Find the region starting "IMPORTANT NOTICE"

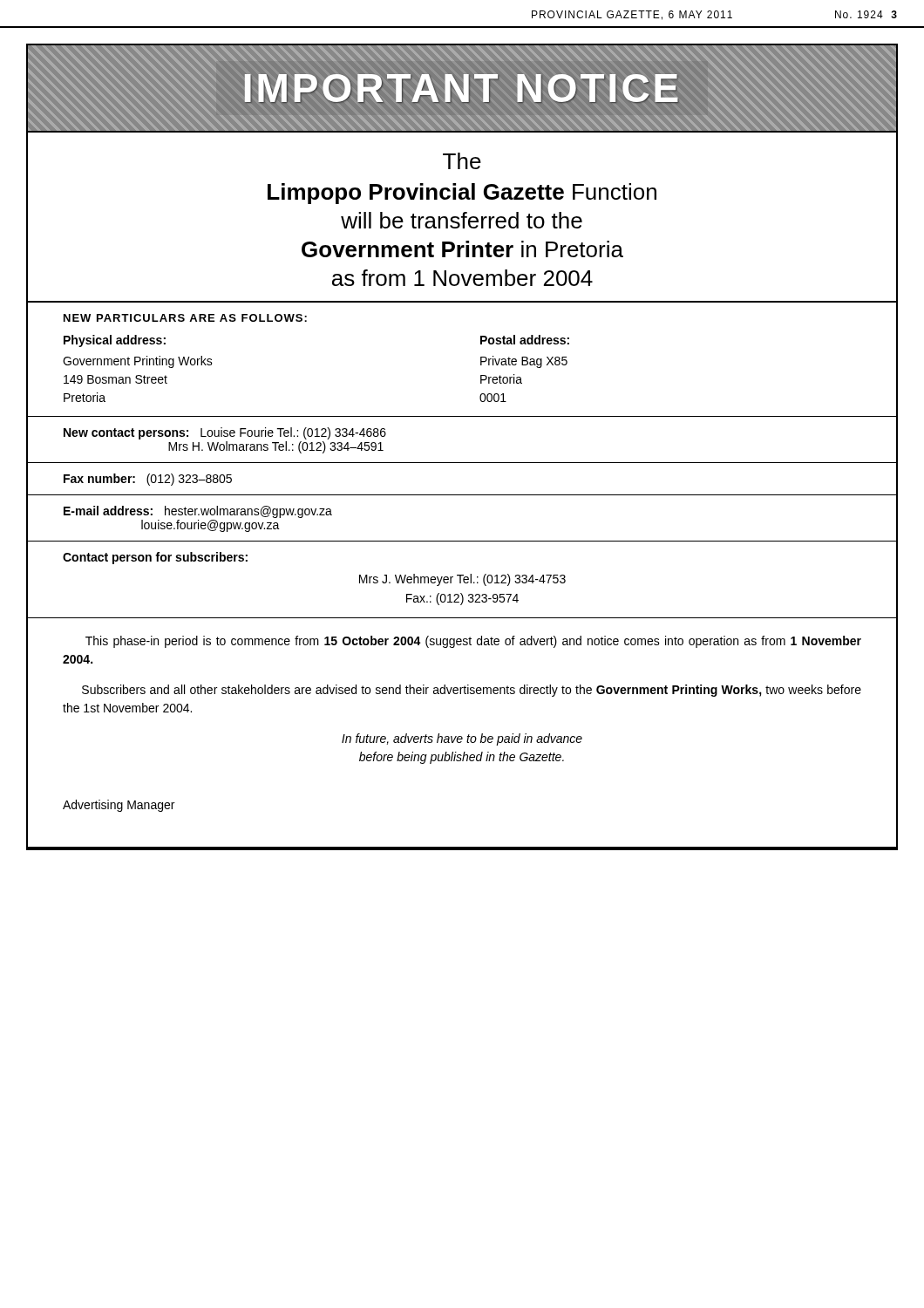click(462, 88)
